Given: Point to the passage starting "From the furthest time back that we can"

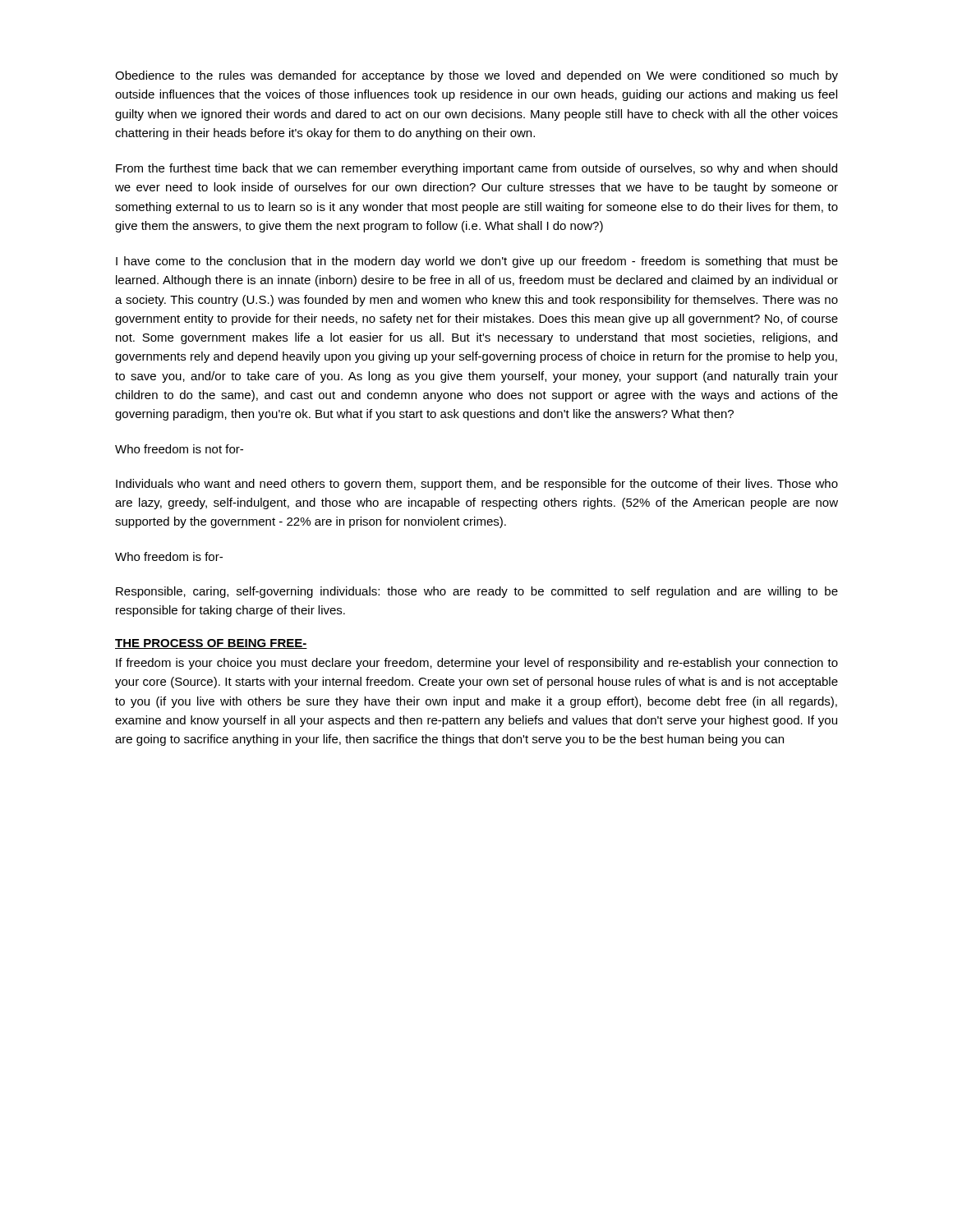Looking at the screenshot, I should coord(476,197).
